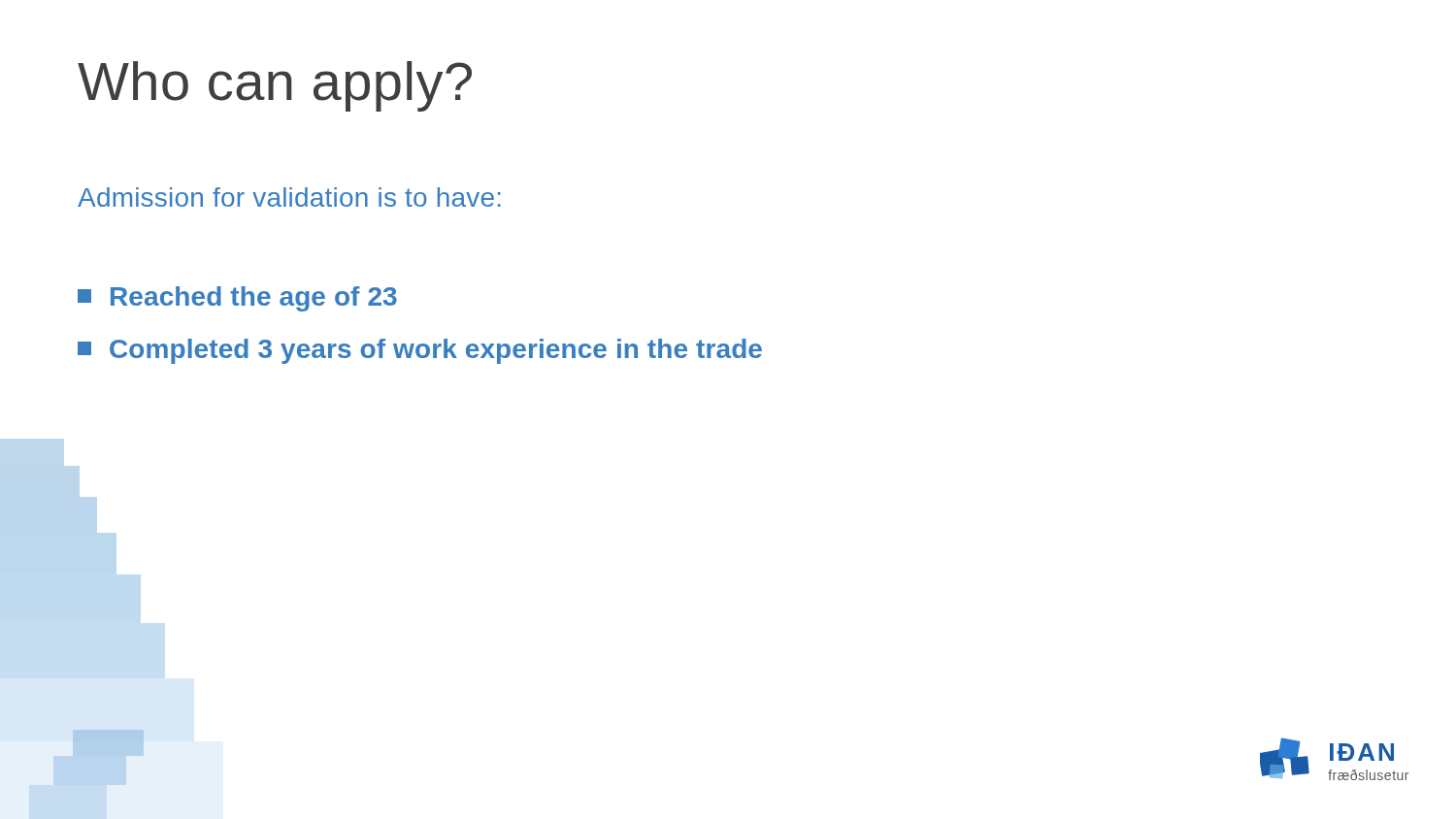Screen dimensions: 819x1456
Task: Select the list item that reads "Completed 3 years"
Action: point(420,349)
